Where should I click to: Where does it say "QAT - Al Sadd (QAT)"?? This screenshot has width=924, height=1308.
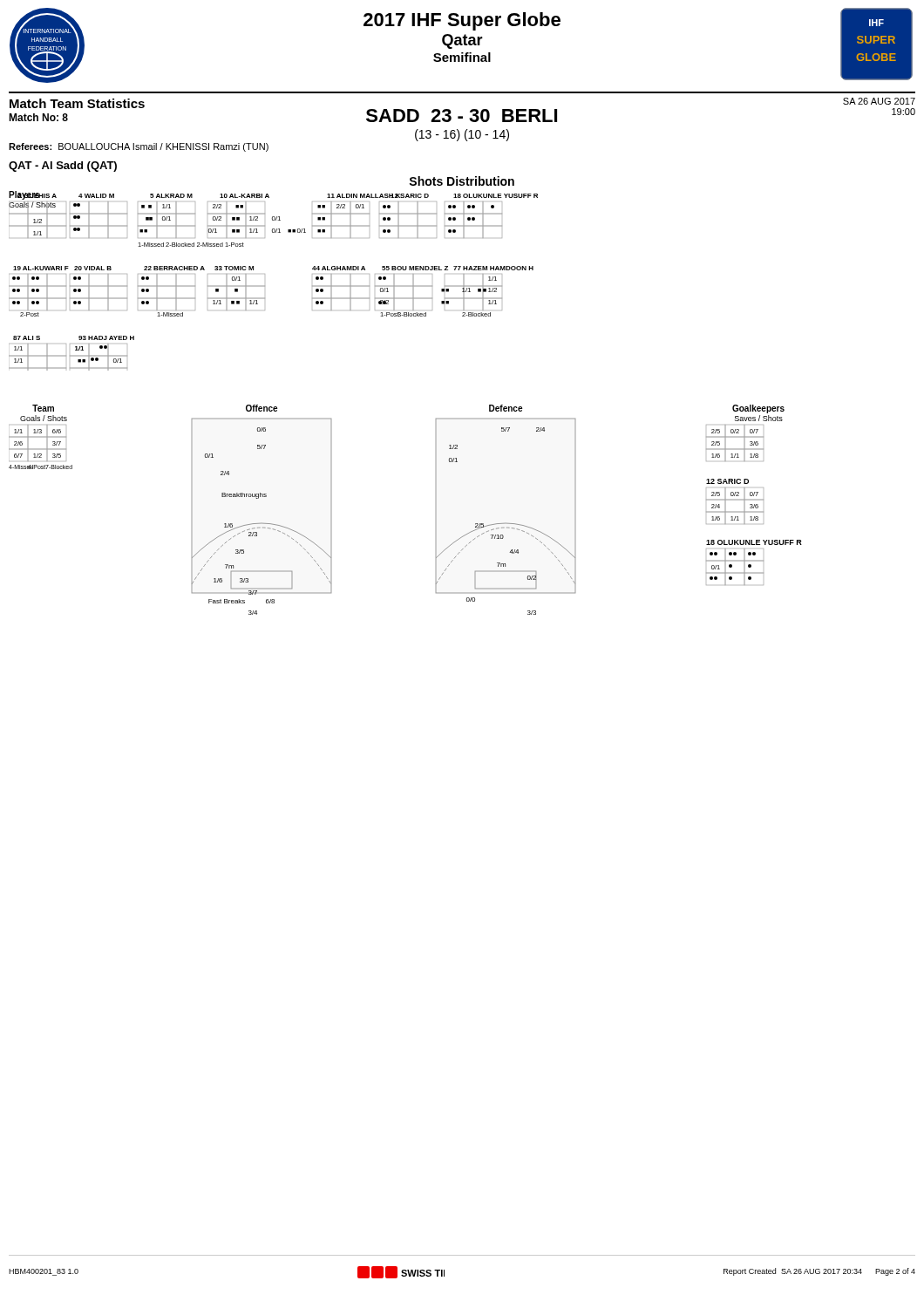coord(63,165)
